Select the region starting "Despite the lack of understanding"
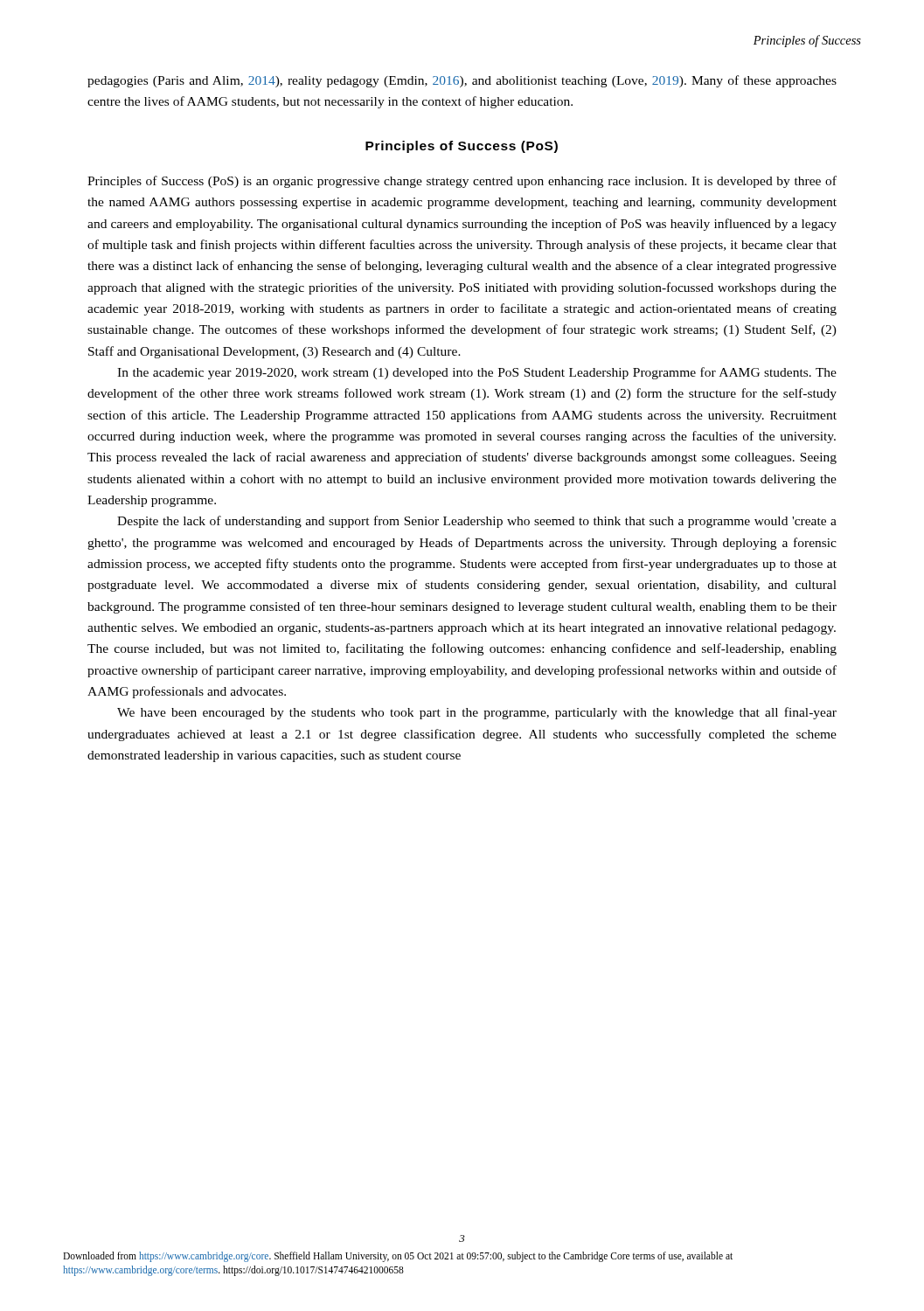Screen dimensions: 1311x924 [462, 606]
